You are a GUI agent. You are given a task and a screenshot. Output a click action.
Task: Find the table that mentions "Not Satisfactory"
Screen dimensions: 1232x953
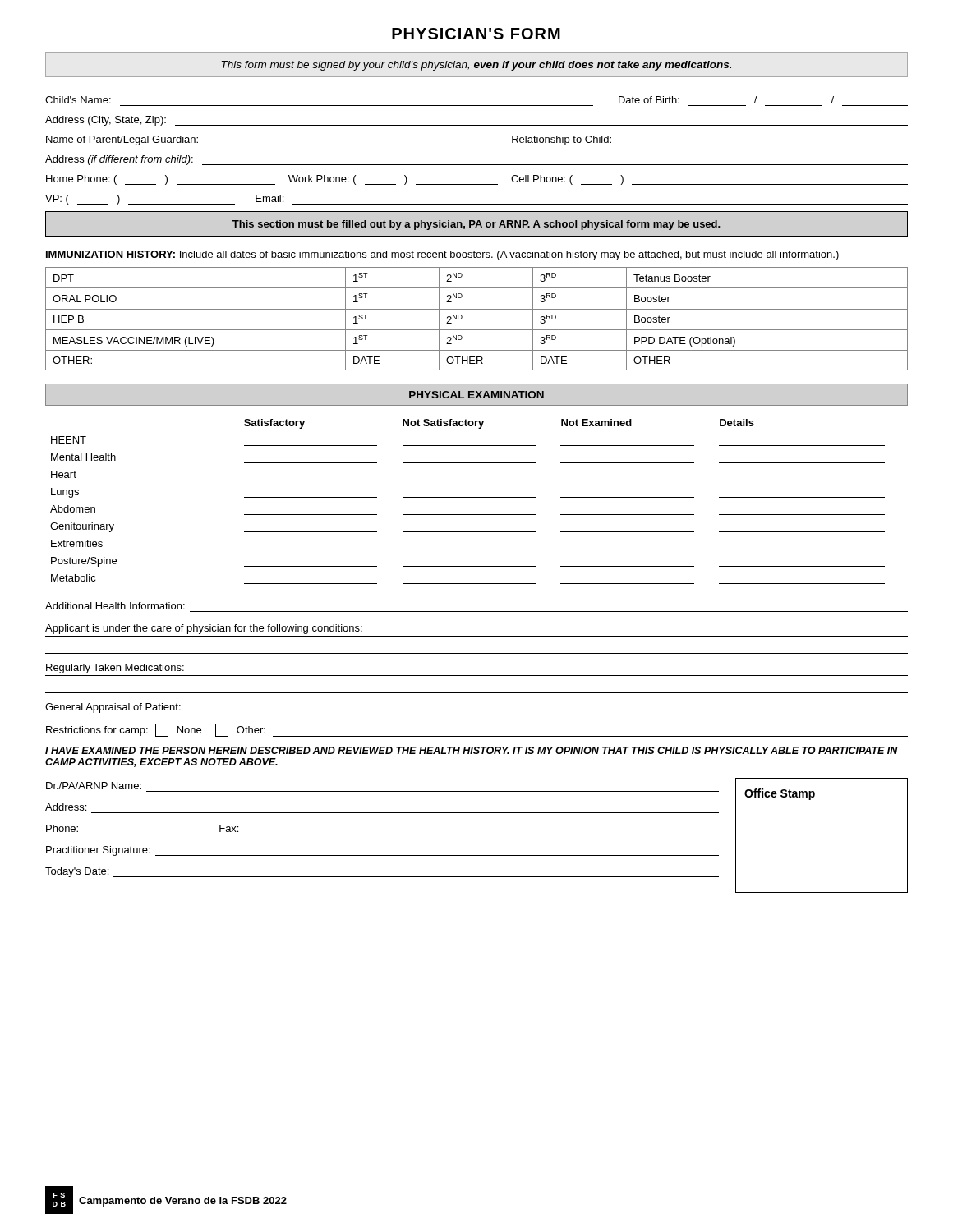click(x=476, y=500)
